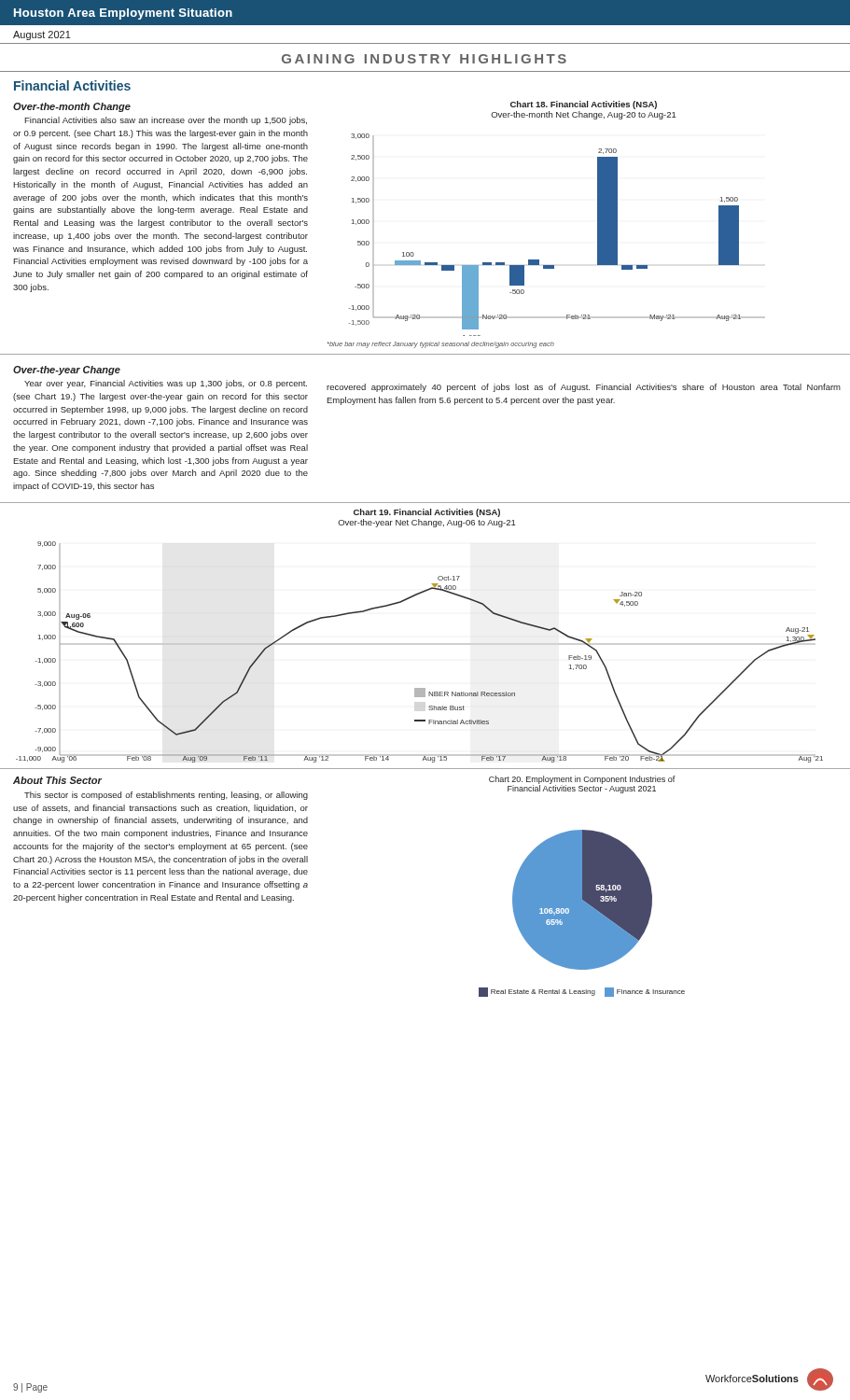
Task: Click on the text starting "recovered approximately 40 percent of"
Action: click(x=584, y=393)
